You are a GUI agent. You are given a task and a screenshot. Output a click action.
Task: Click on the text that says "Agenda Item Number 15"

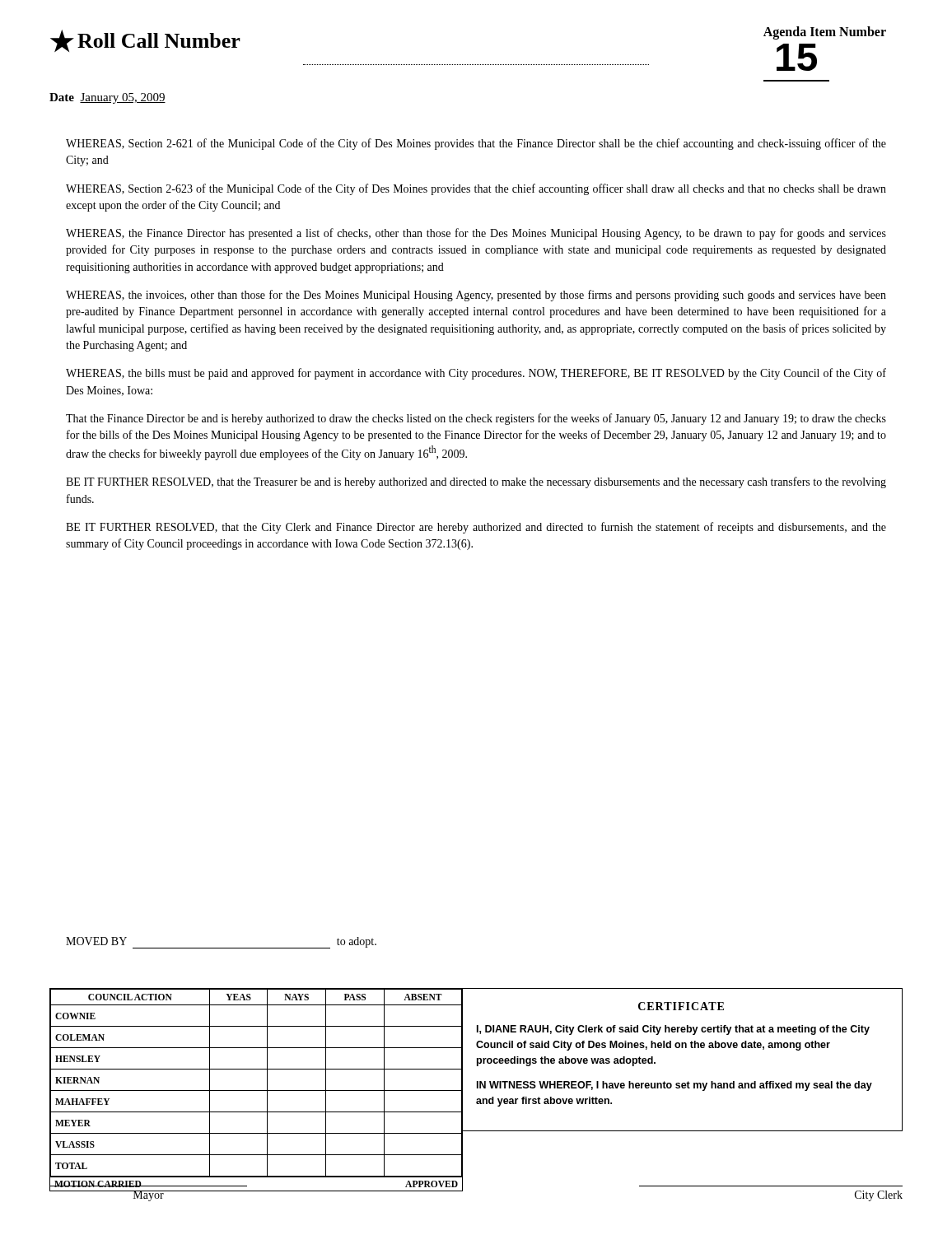click(x=825, y=53)
